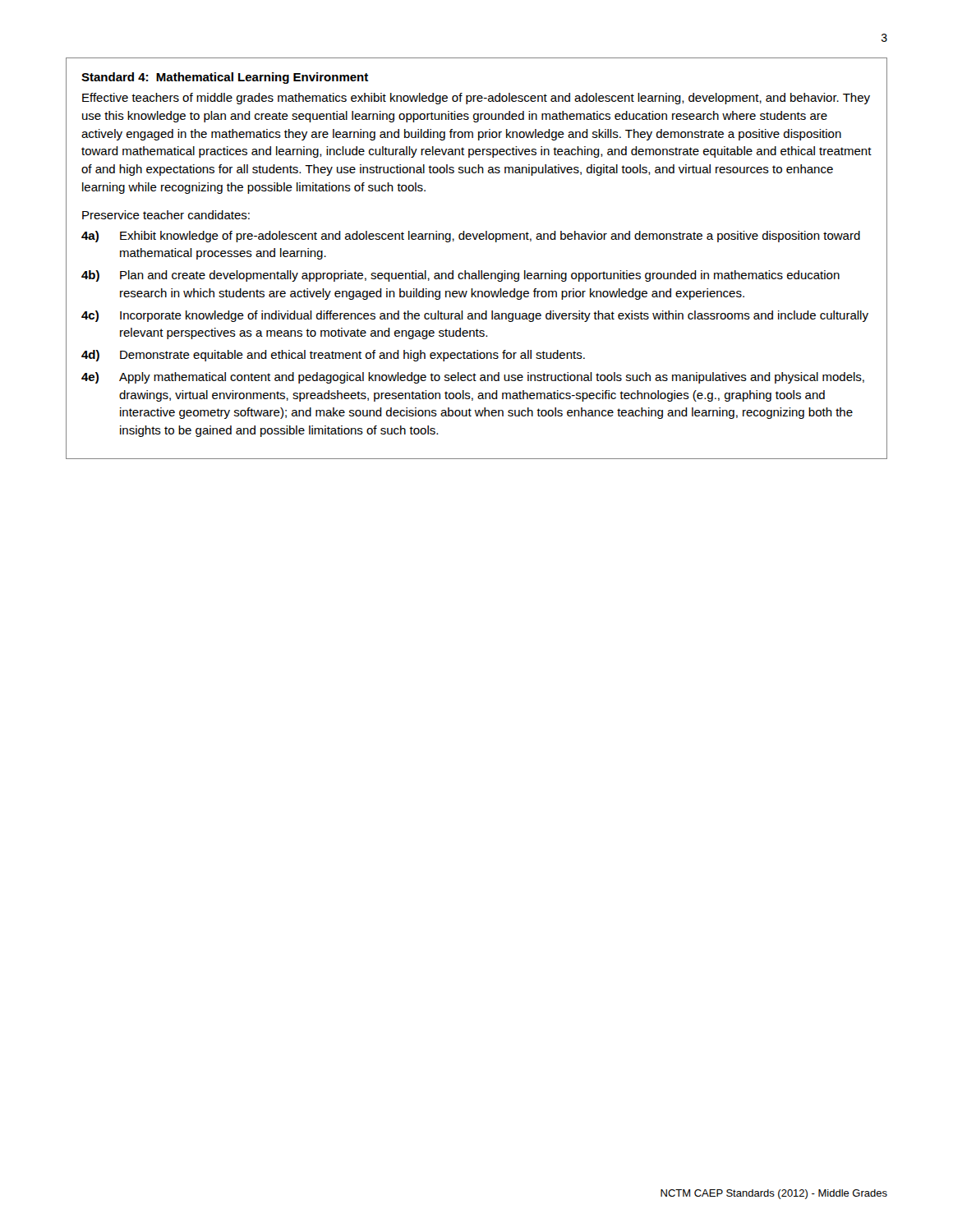Locate the text block starting "4d) Demonstrate equitable and ethical"
This screenshot has height=1232, width=953.
476,355
